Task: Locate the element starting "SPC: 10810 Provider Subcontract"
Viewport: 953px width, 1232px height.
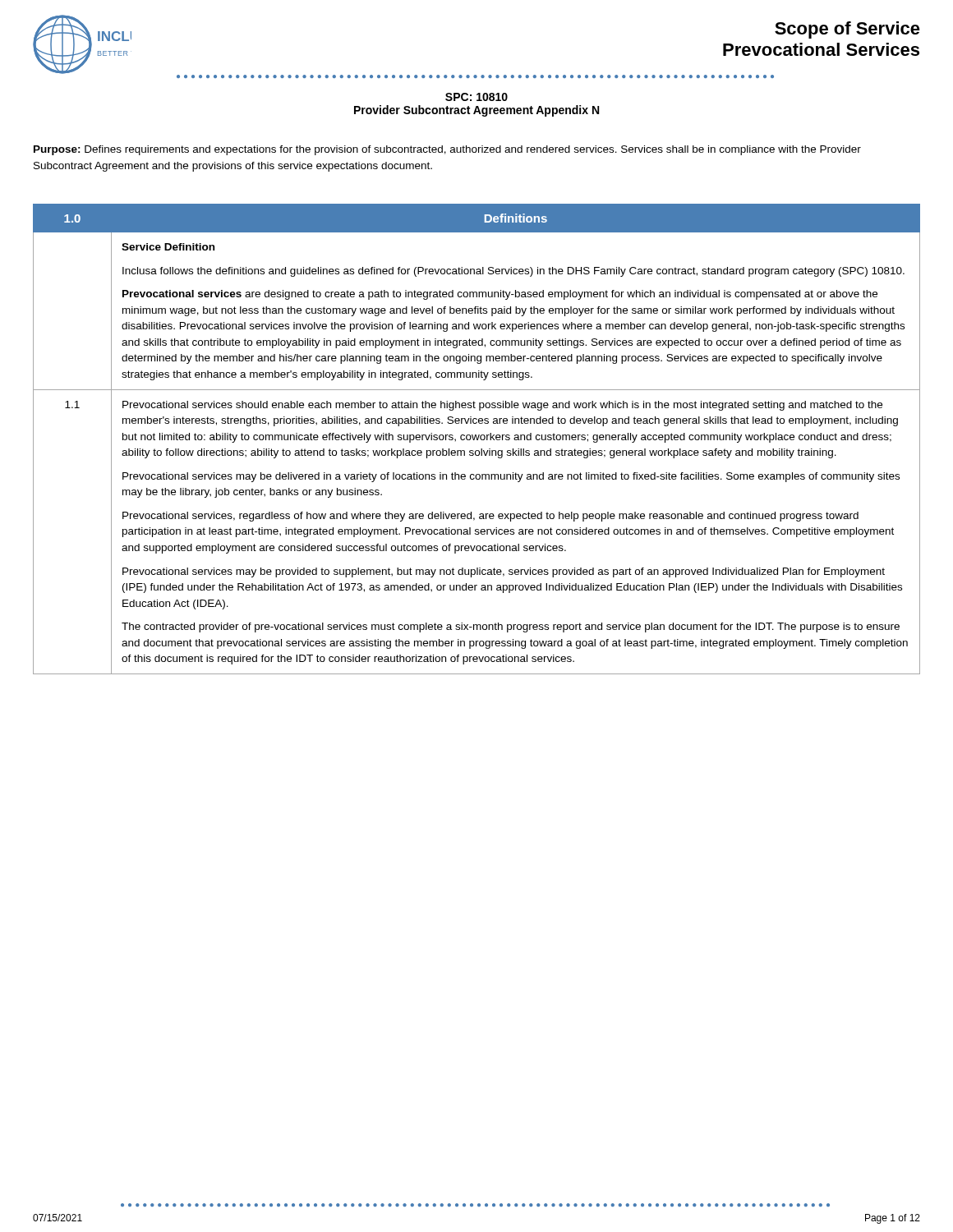Action: point(476,103)
